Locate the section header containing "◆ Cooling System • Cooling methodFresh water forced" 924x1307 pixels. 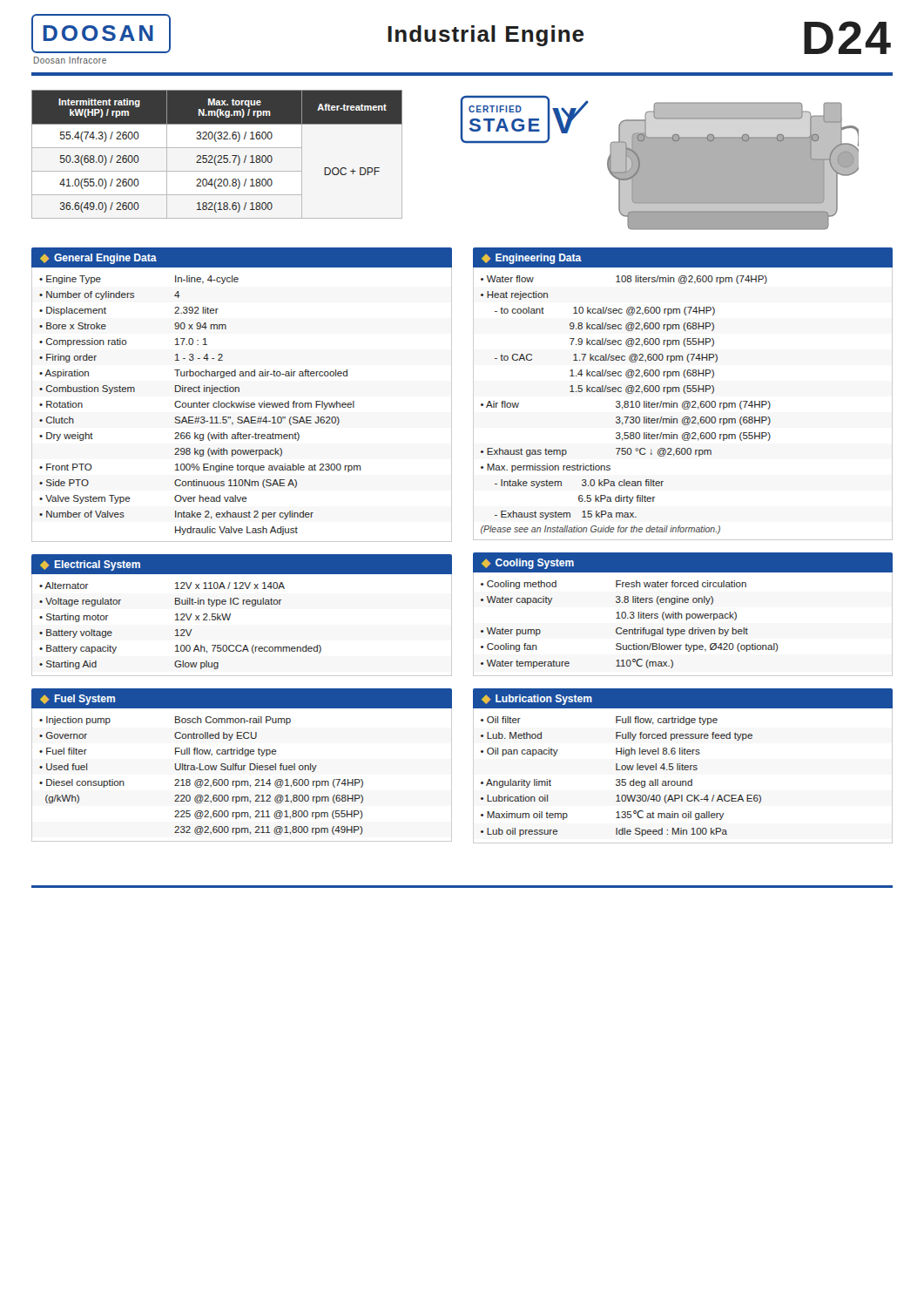[x=683, y=614]
